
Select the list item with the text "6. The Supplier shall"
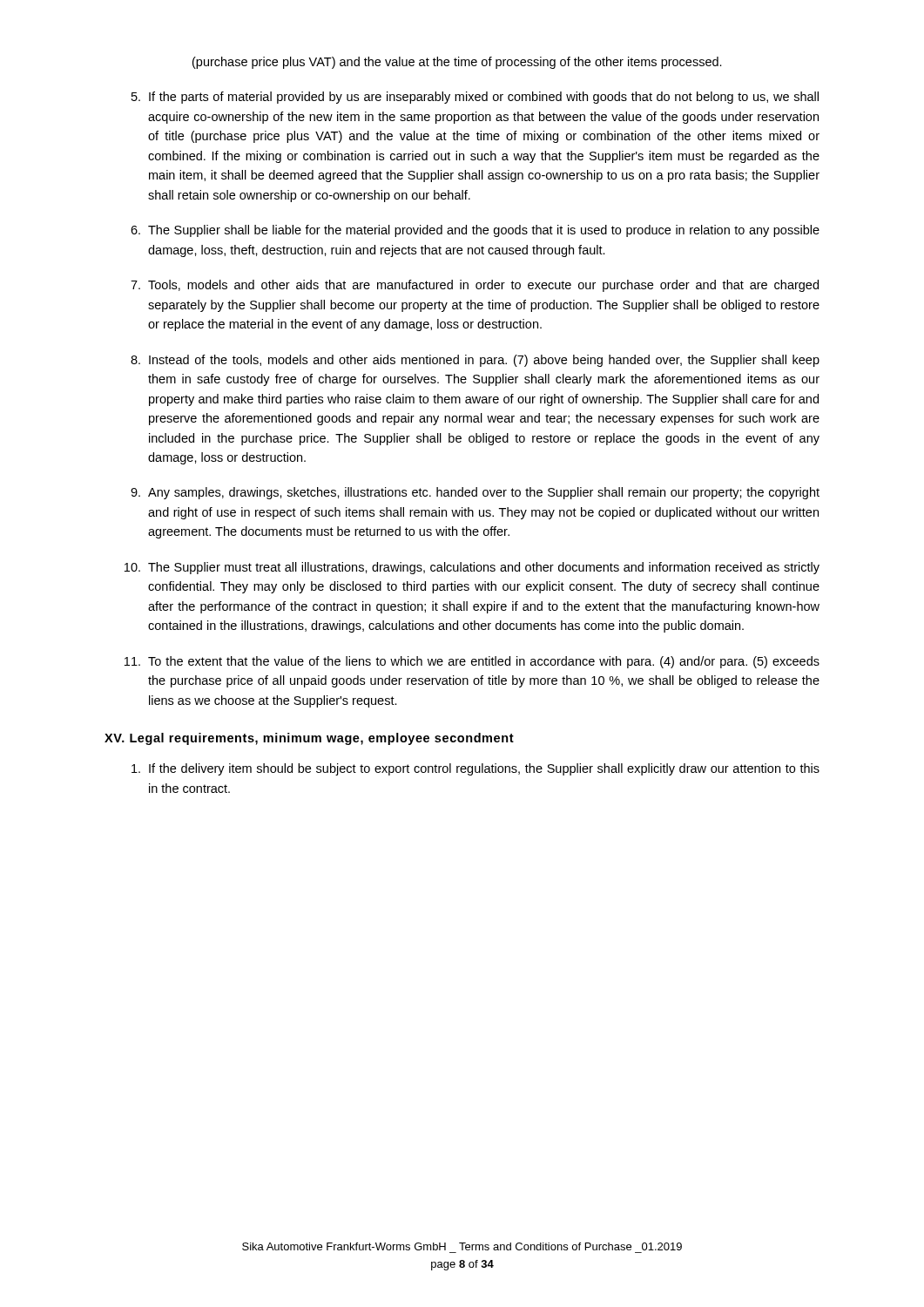pos(462,240)
